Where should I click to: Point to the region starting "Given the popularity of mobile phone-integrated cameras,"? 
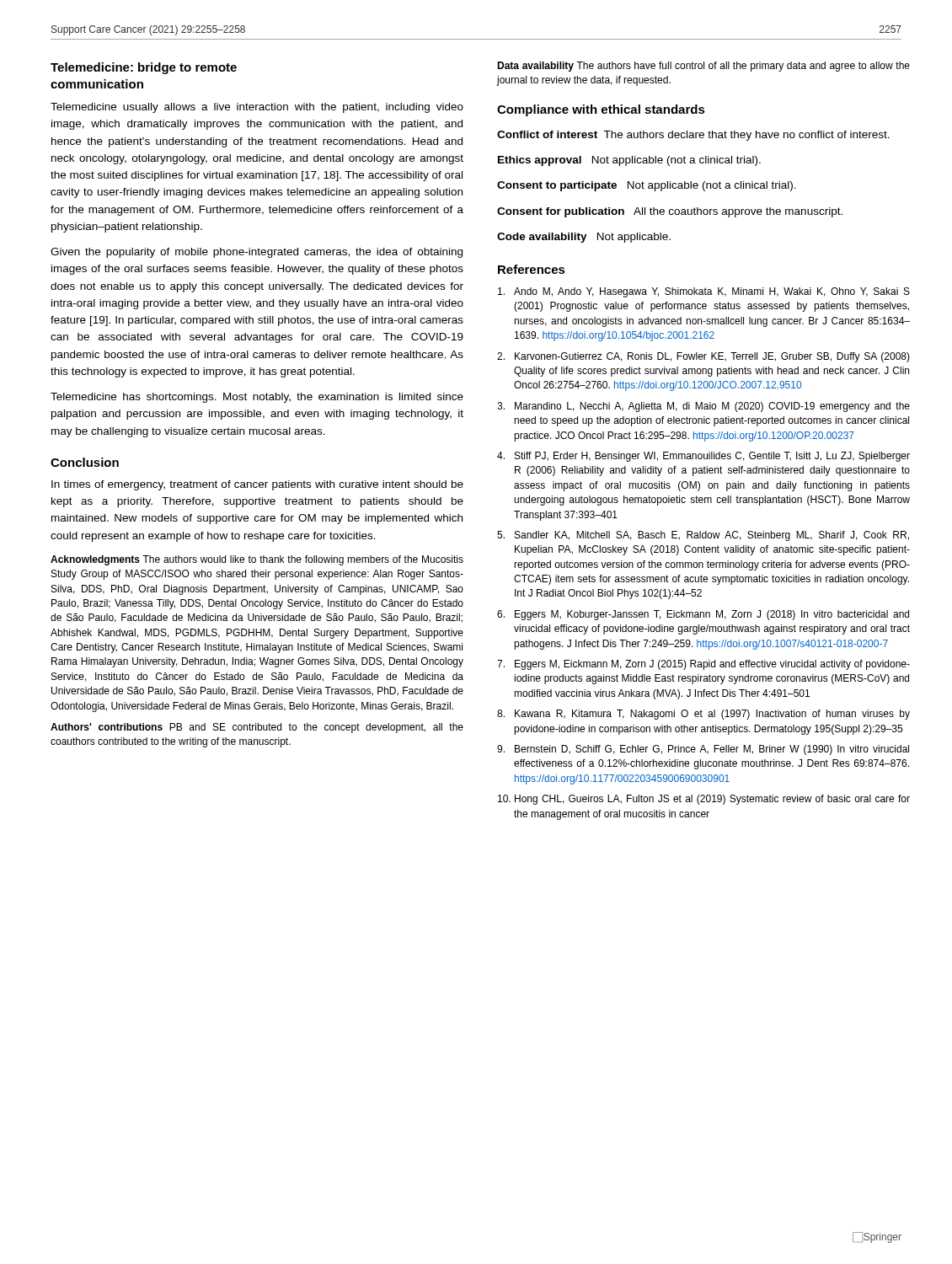(x=257, y=311)
